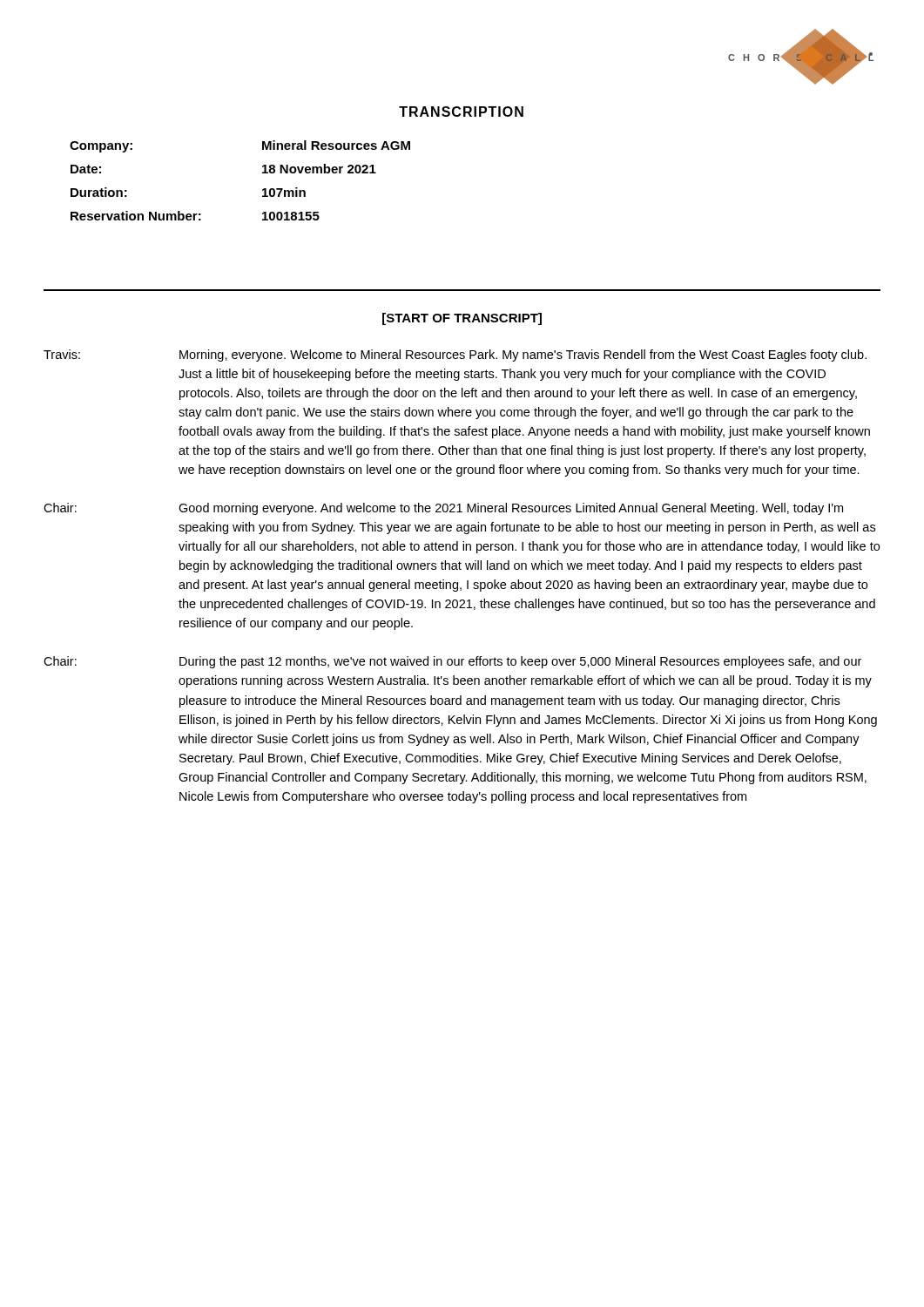Locate the block of text that opens with "Travis: Morning, everyone. Welcome to Mineral Resources Park."

462,412
